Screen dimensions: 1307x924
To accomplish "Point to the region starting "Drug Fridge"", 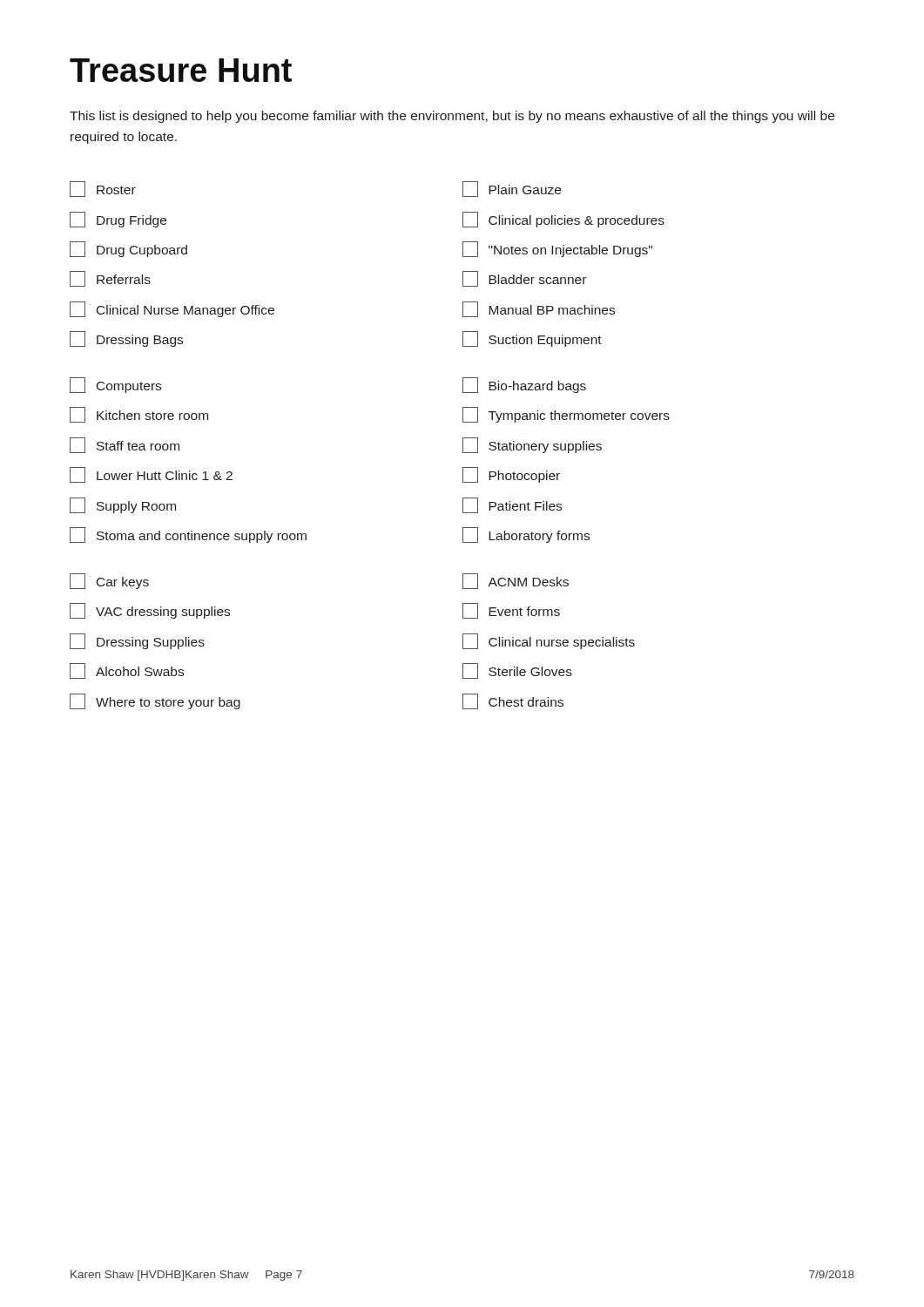I will click(118, 220).
